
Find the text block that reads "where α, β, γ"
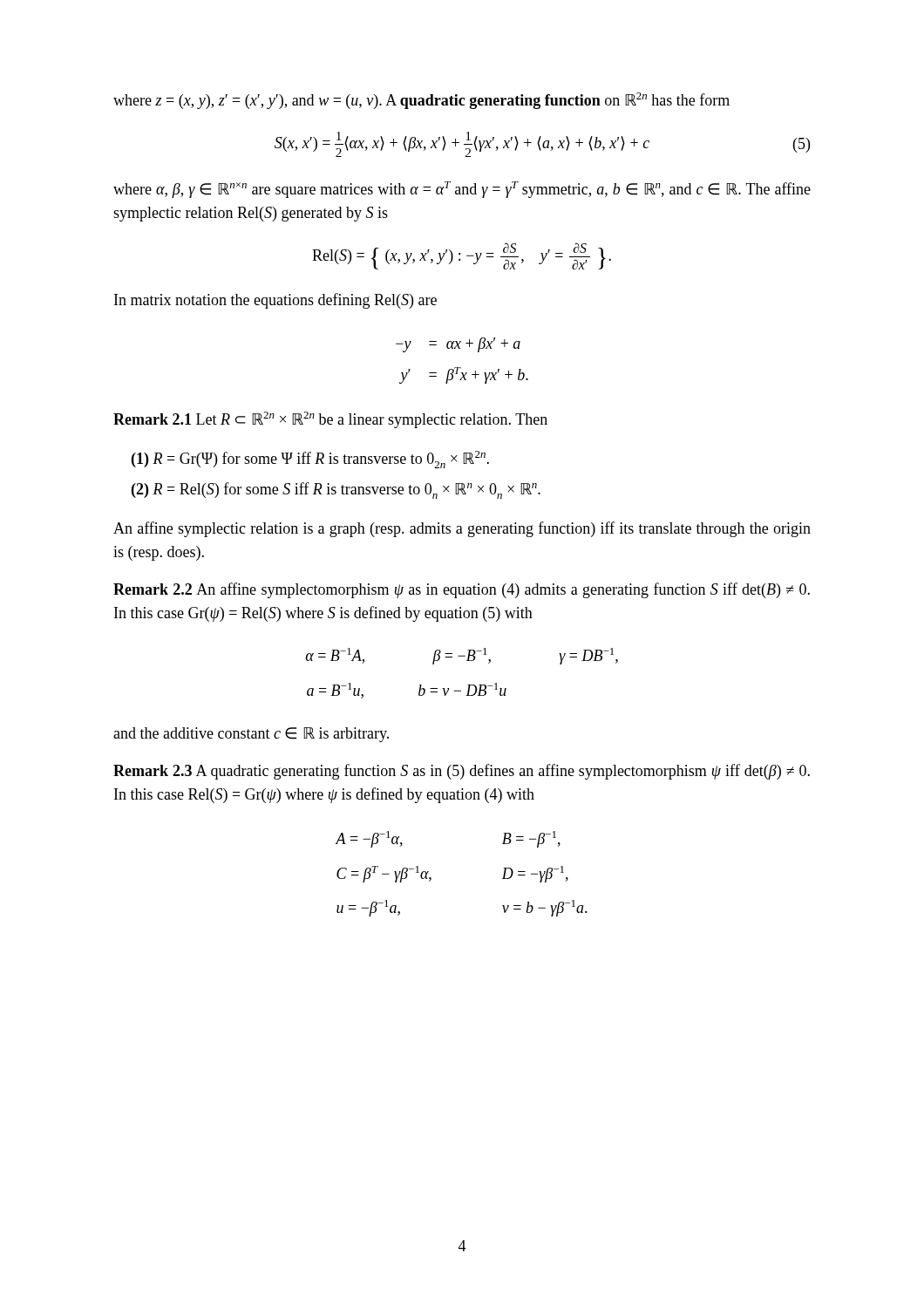click(462, 201)
